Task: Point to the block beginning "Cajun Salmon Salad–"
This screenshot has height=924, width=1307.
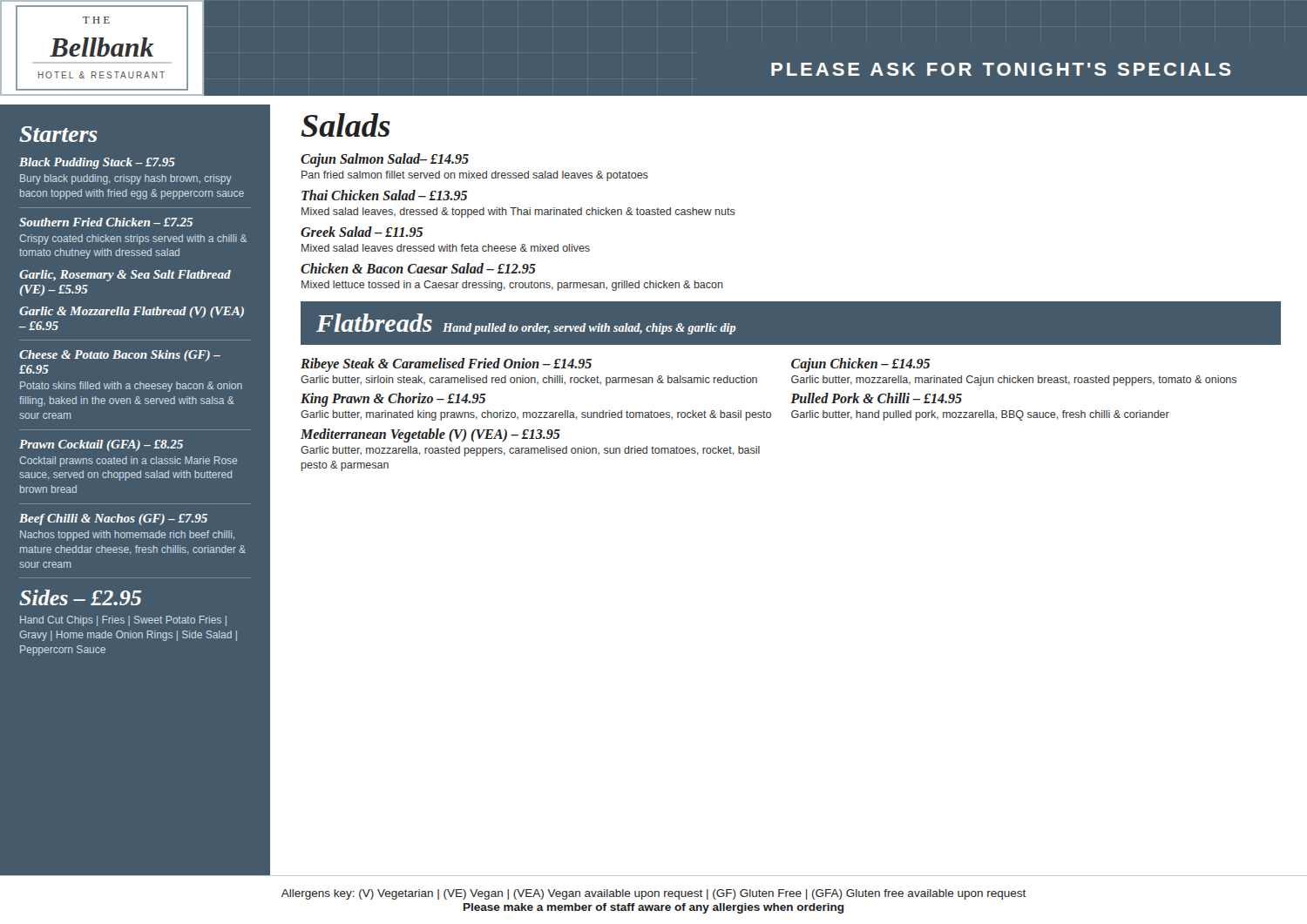Action: 385,160
